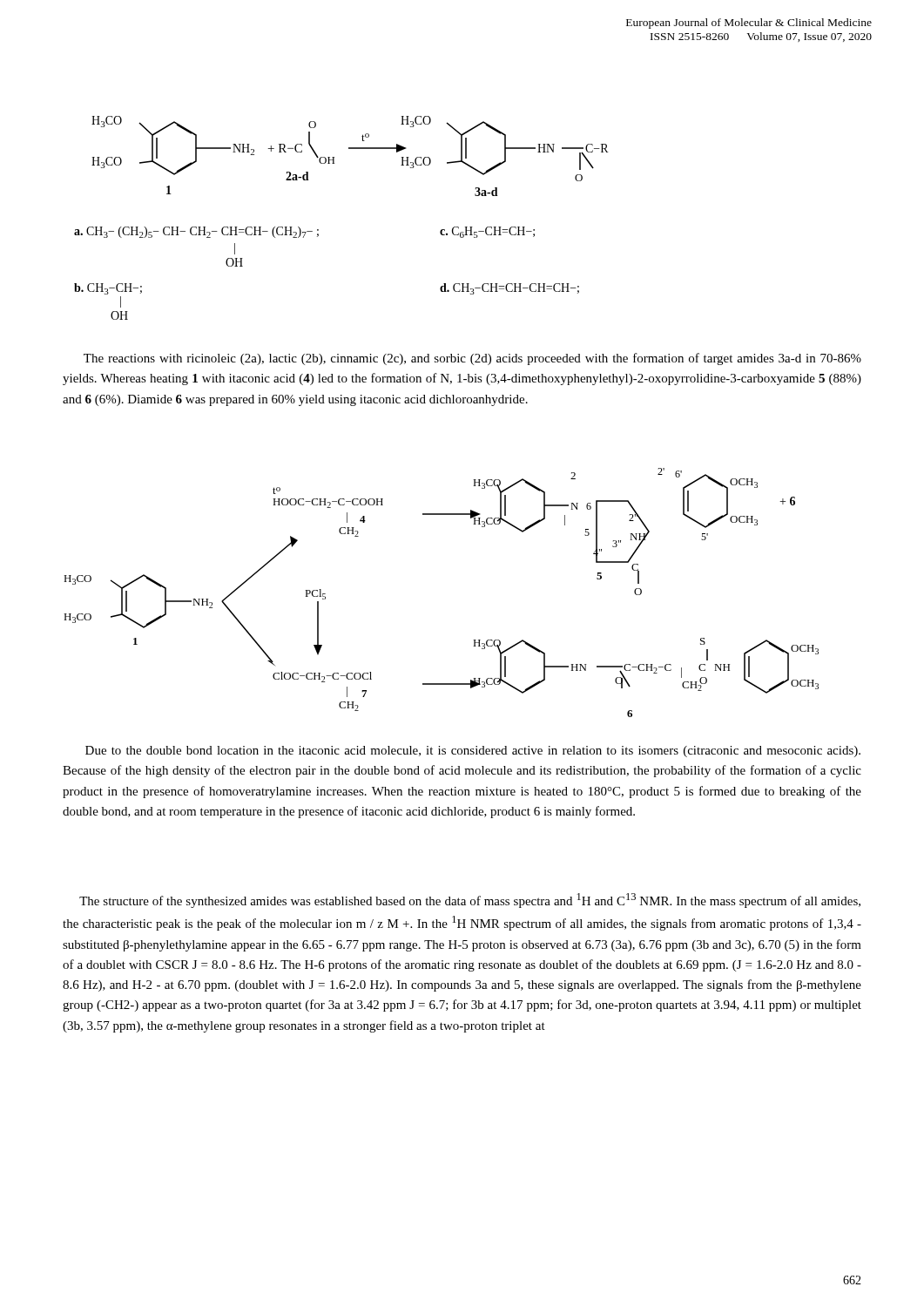Screen dimensions: 1307x924
Task: Point to the block starting "The structure of the synthesized amides was established"
Action: pos(462,961)
